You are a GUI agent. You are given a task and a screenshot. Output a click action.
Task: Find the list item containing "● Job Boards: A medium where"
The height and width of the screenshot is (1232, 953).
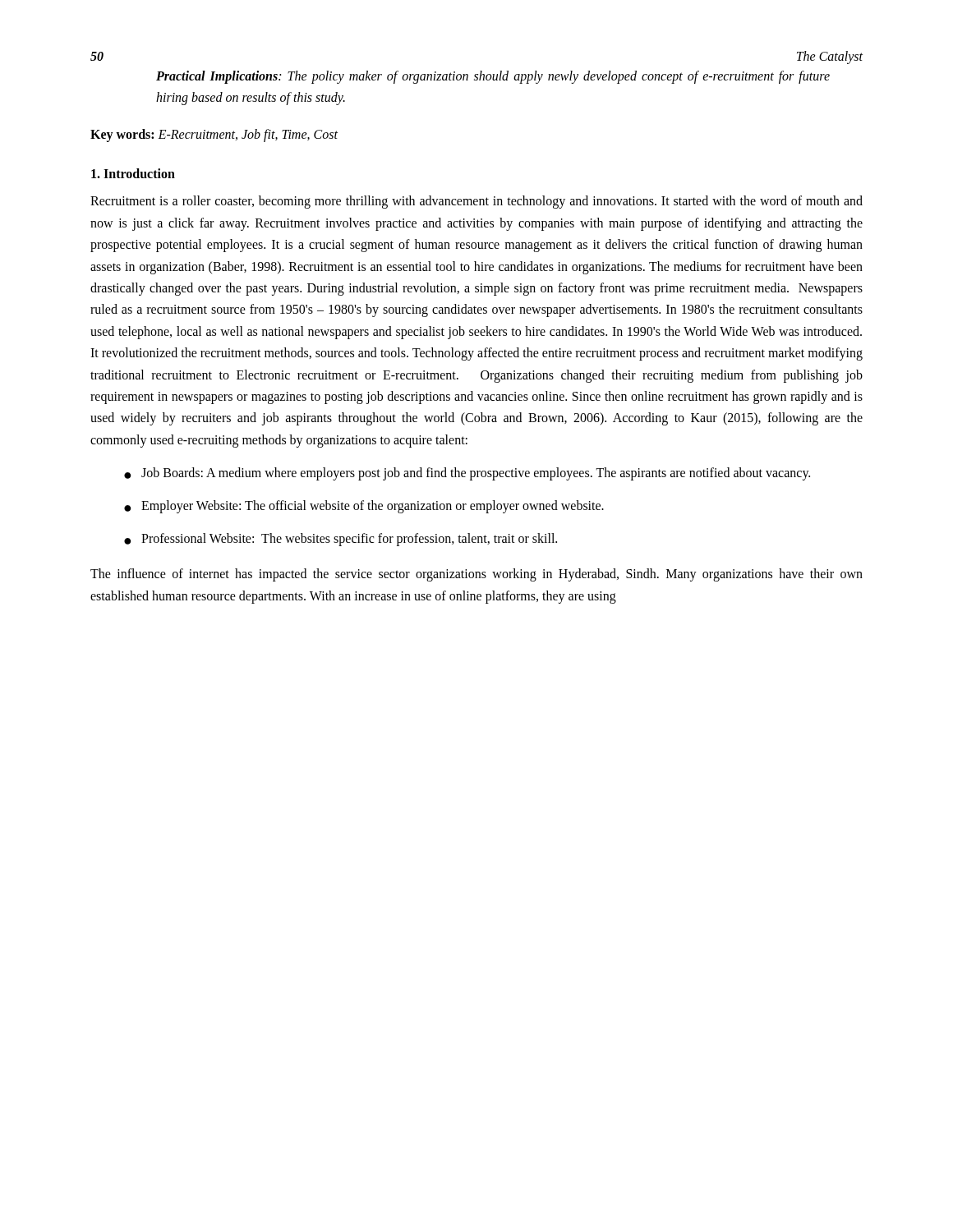[x=493, y=475]
